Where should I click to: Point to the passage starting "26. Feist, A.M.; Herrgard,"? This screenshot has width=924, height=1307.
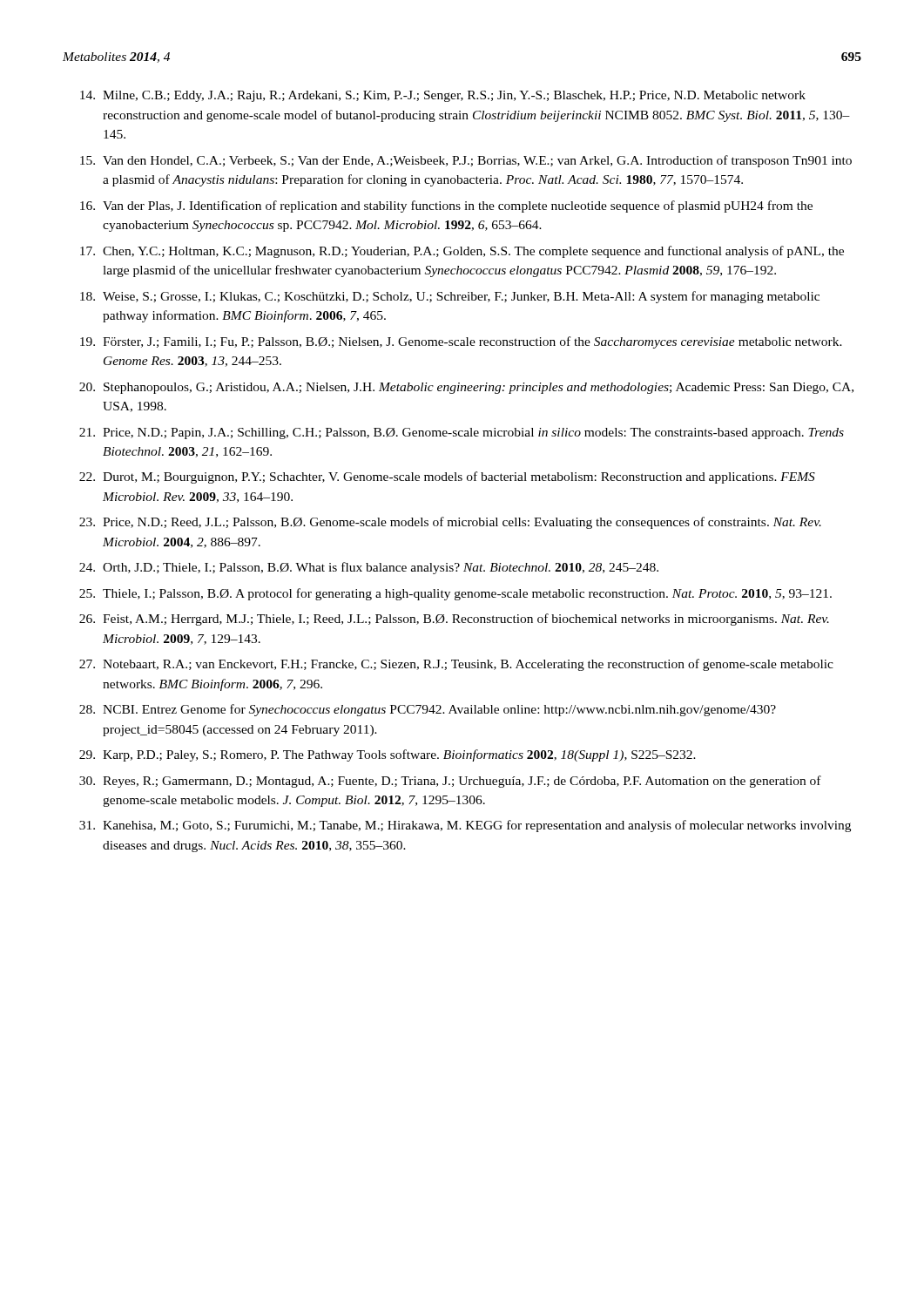tap(462, 629)
